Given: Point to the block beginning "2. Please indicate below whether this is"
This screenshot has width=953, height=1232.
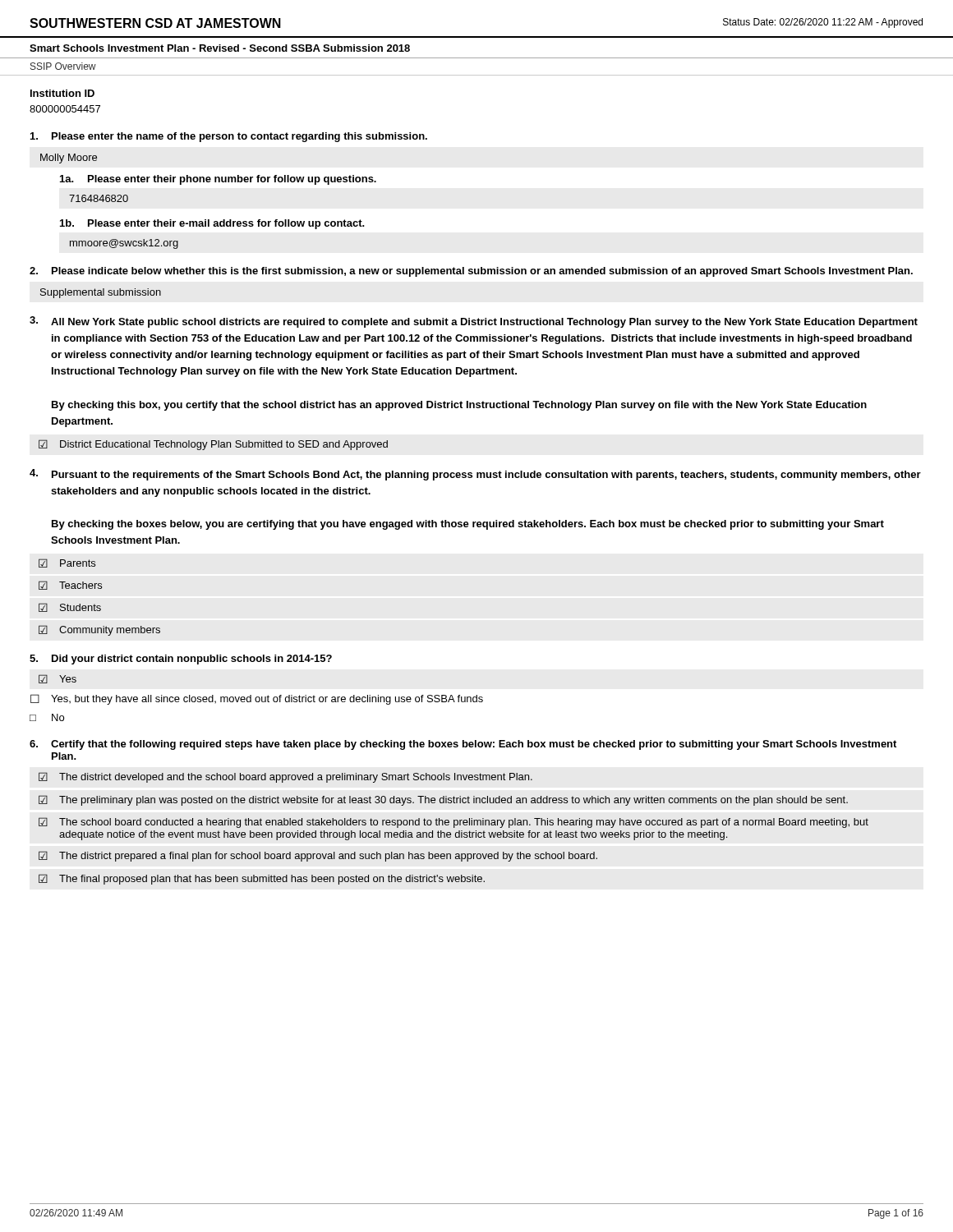Looking at the screenshot, I should (x=471, y=271).
